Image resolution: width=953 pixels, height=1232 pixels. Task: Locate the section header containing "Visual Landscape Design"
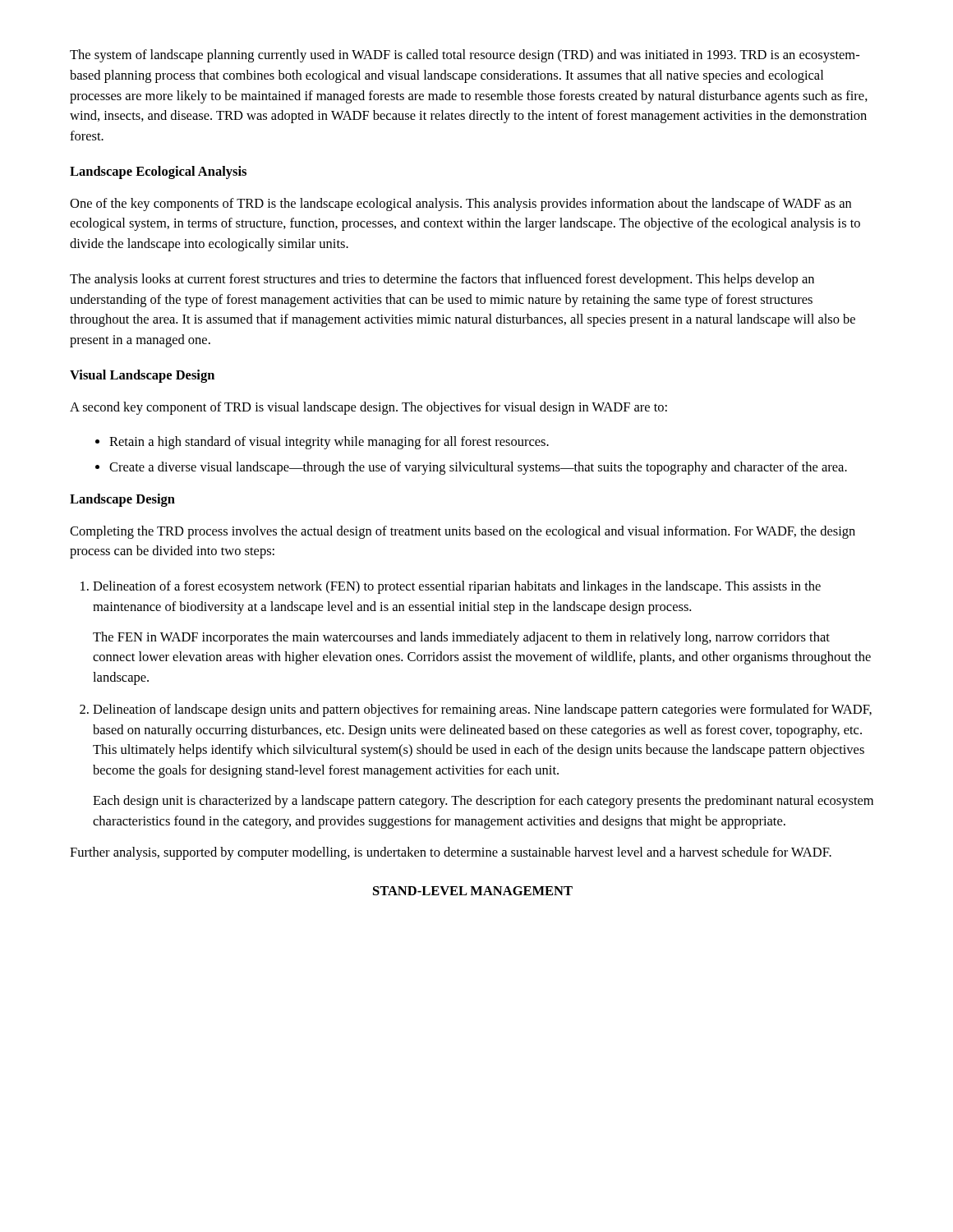(142, 375)
